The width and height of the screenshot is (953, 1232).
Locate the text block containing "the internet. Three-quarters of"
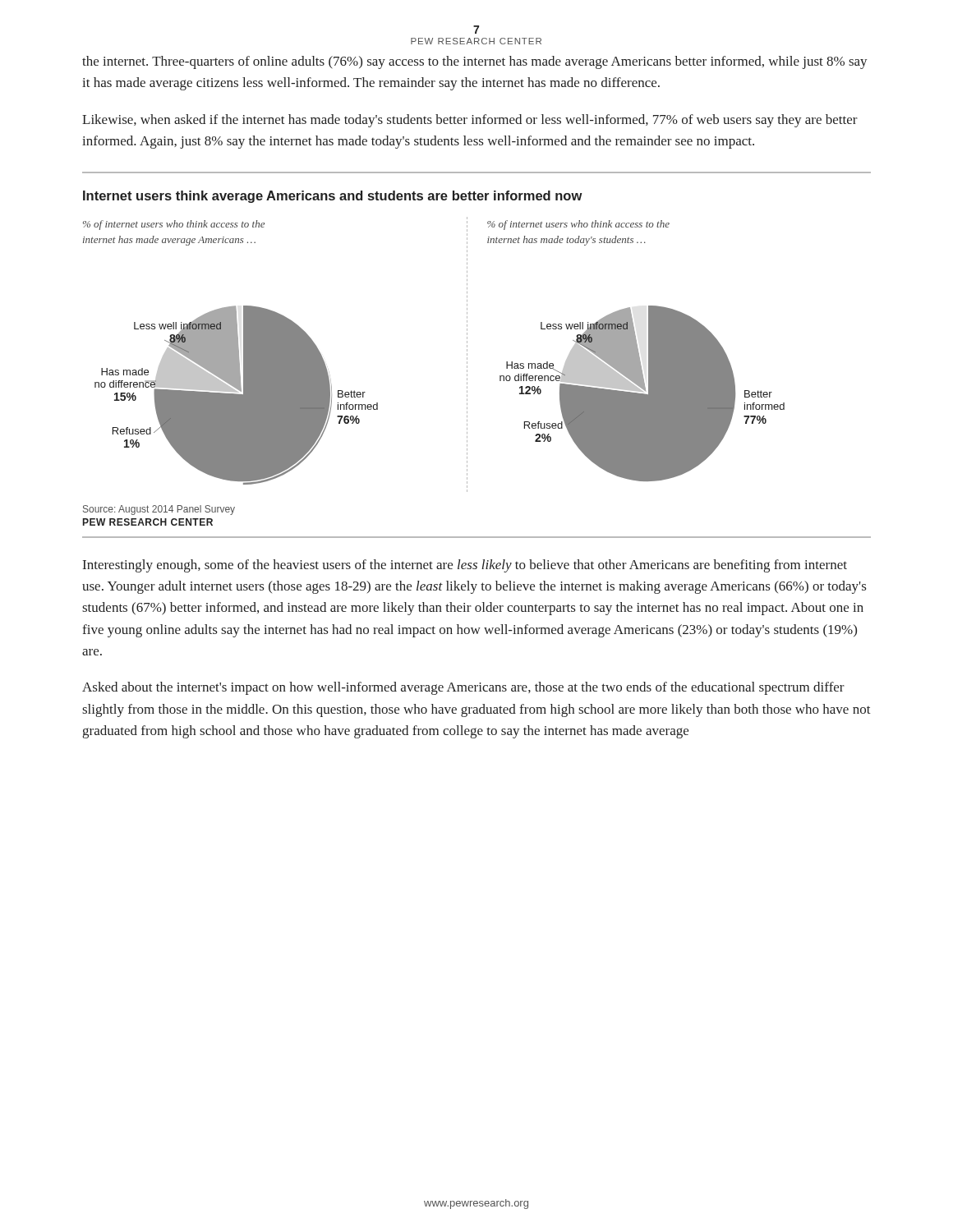click(x=475, y=72)
